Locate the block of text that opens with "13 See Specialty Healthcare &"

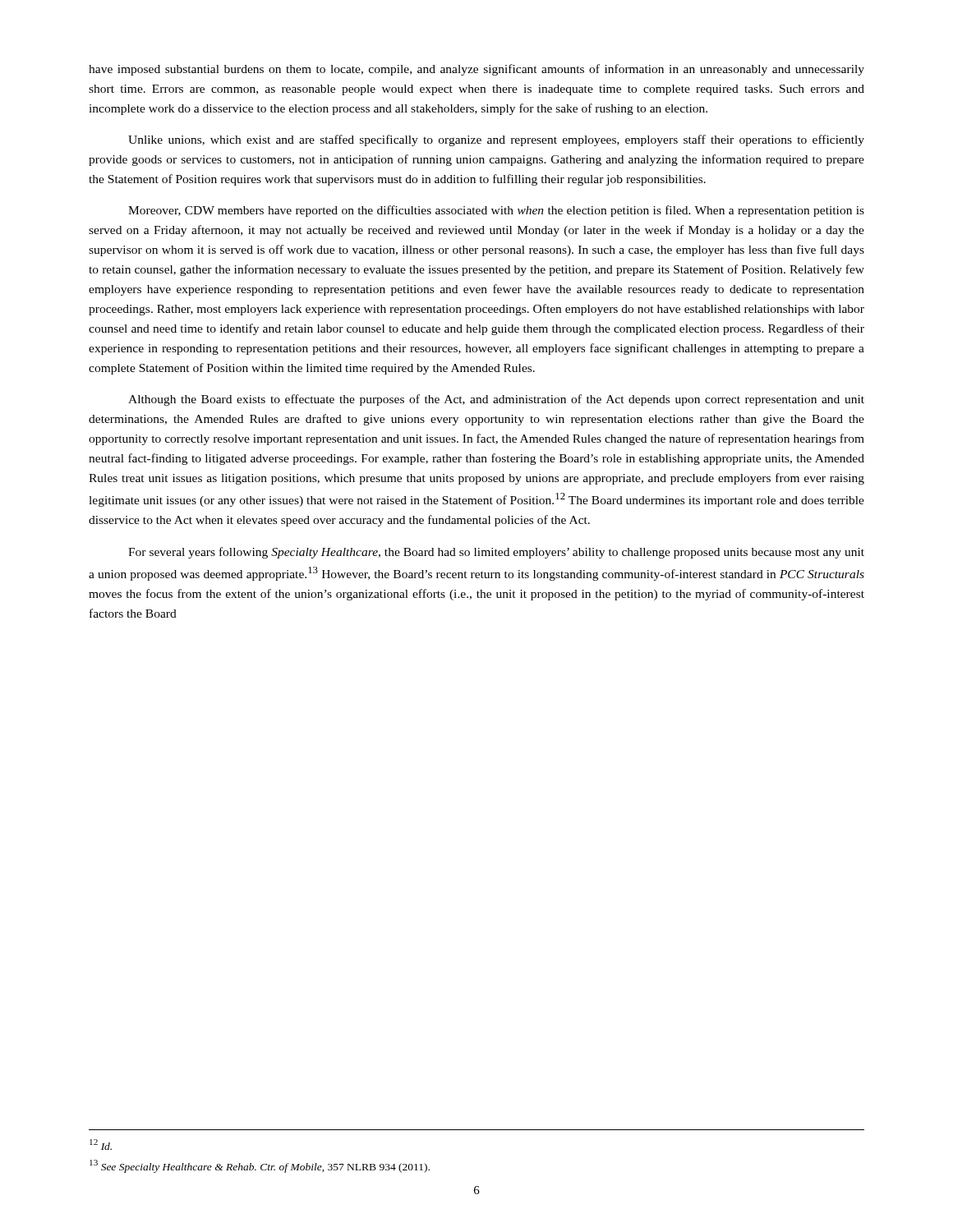click(260, 1166)
